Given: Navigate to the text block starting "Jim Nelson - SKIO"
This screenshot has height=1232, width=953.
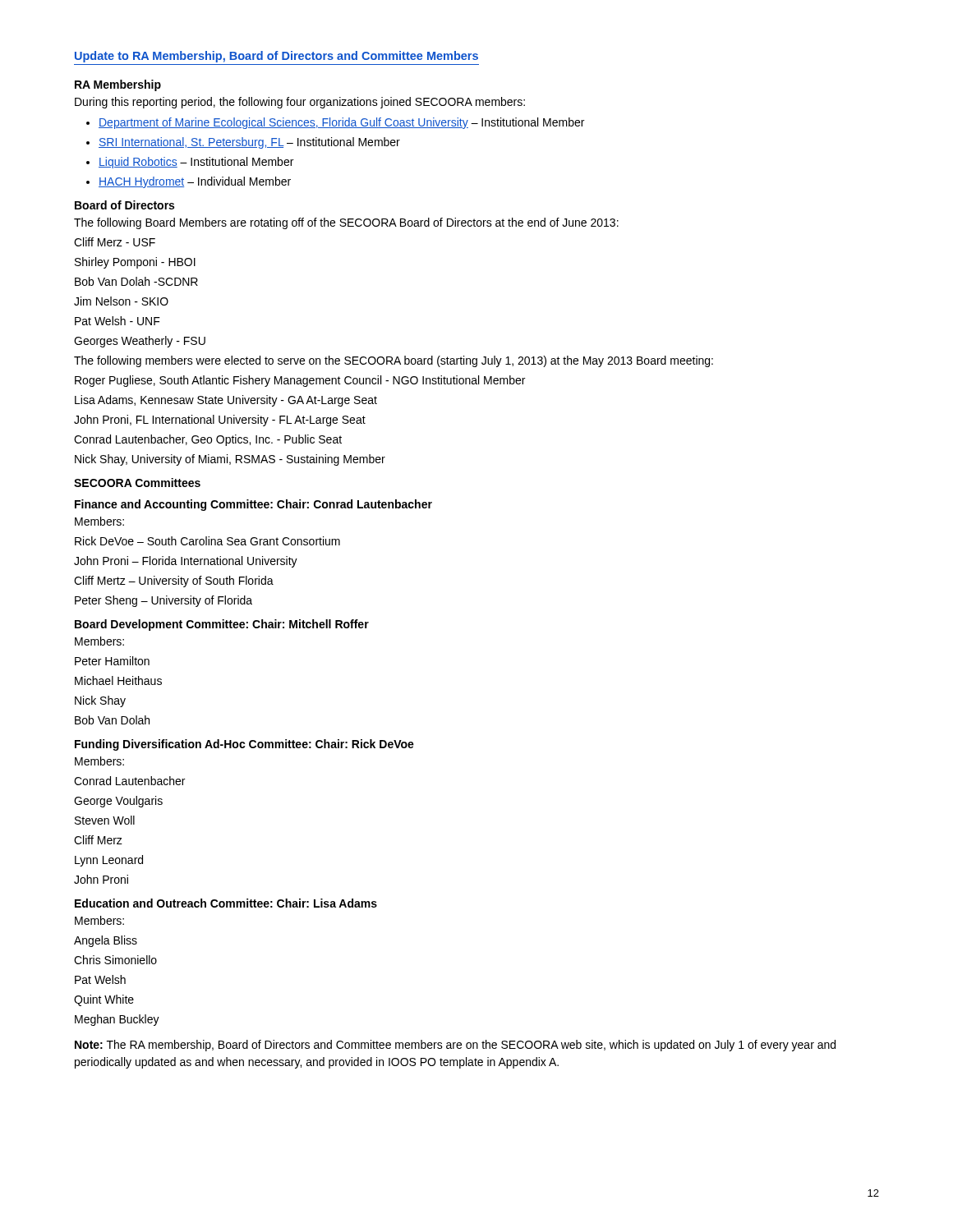Looking at the screenshot, I should (121, 301).
